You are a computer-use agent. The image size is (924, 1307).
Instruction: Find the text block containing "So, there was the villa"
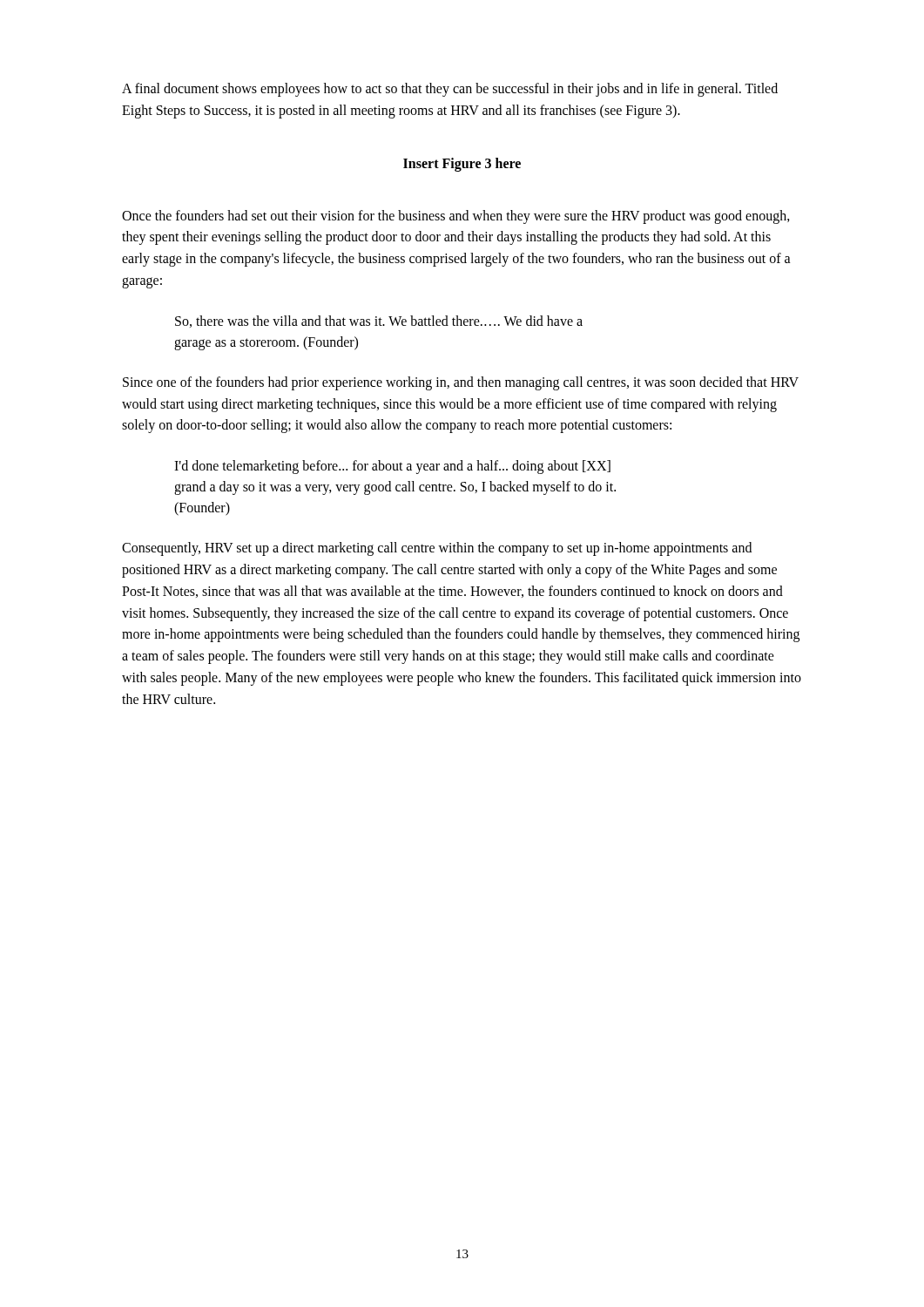click(x=378, y=331)
